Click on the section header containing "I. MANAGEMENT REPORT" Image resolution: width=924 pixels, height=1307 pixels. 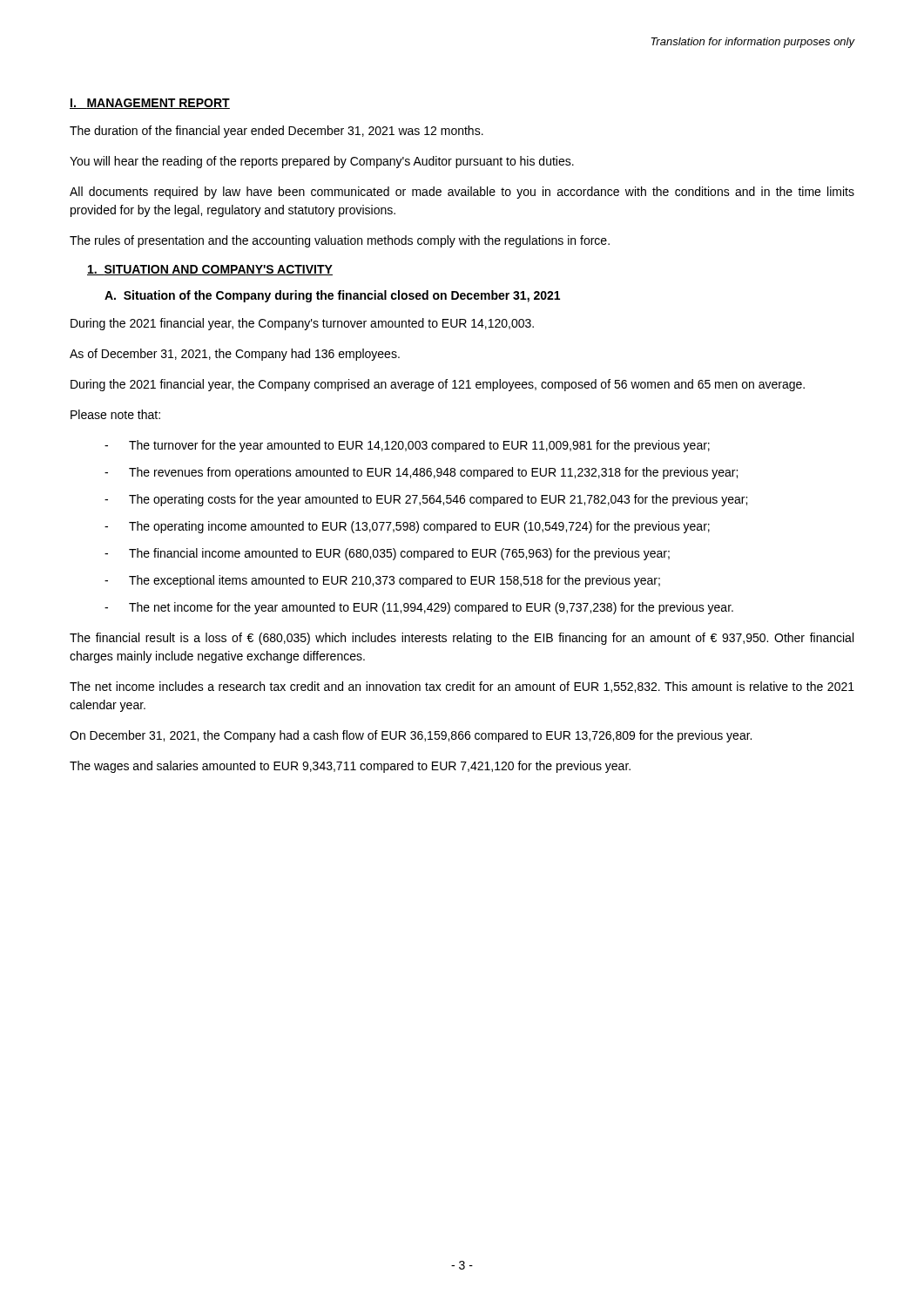coord(150,103)
